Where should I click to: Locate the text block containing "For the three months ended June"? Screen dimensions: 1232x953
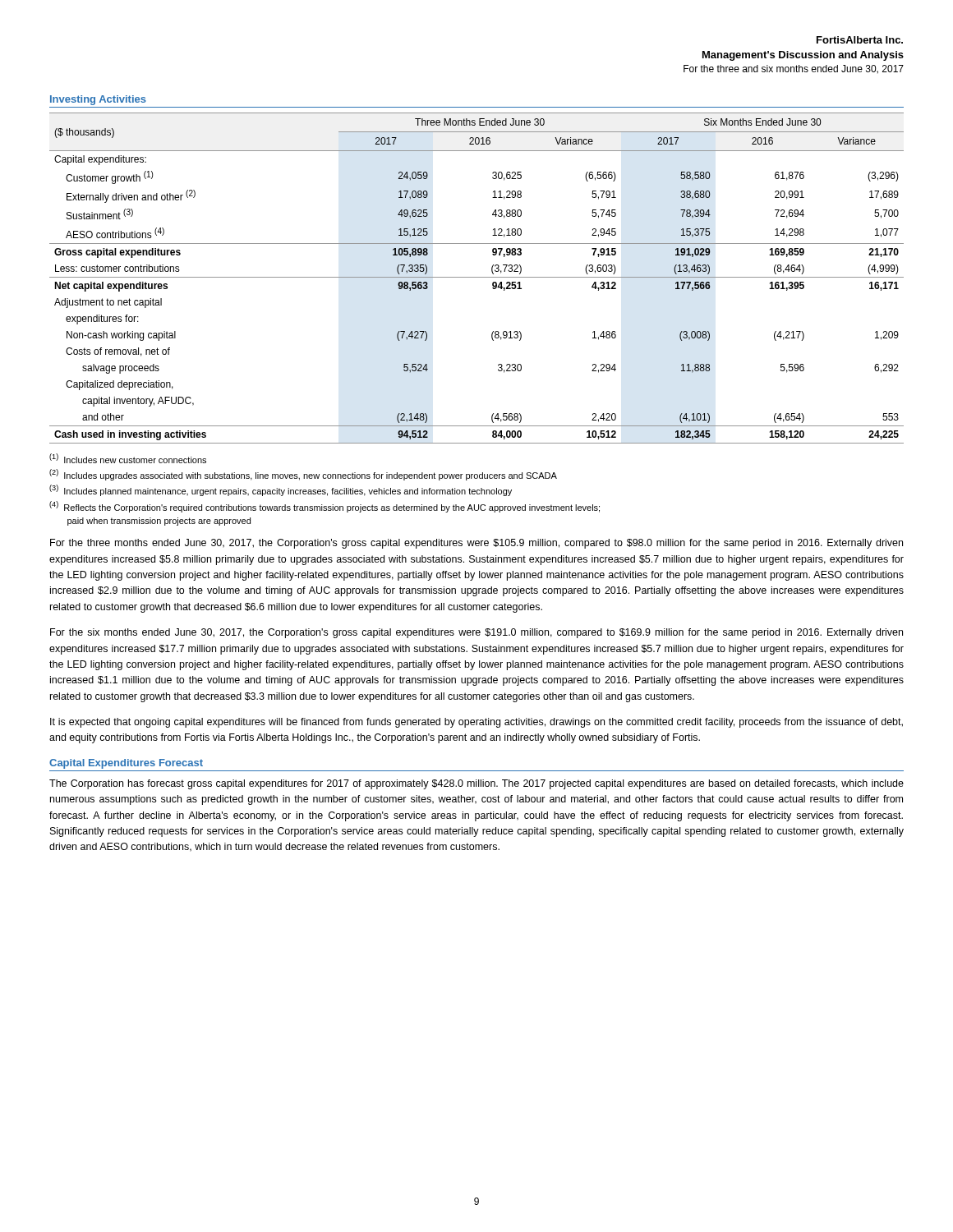(x=476, y=575)
